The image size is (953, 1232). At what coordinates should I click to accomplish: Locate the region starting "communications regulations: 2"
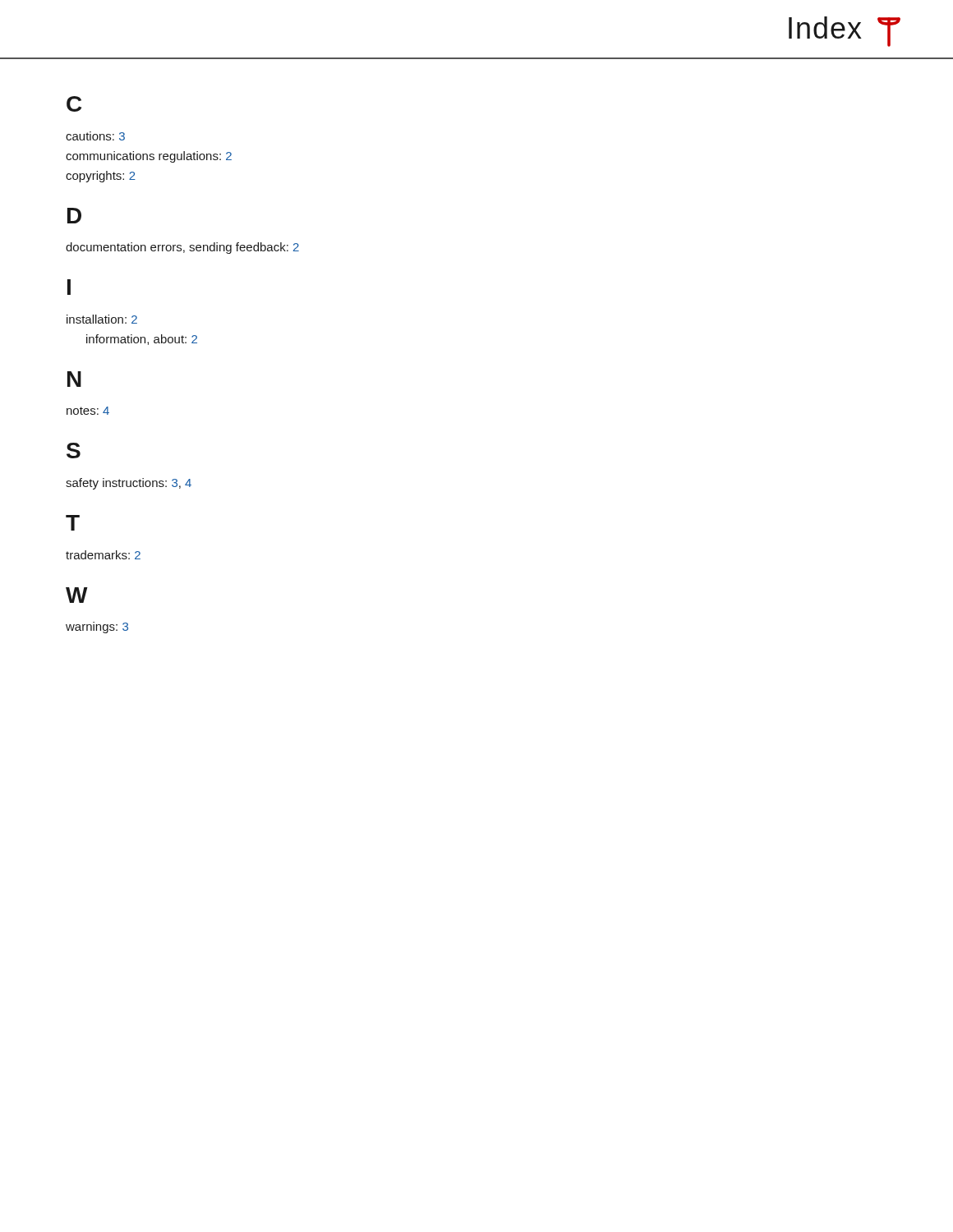[x=149, y=155]
